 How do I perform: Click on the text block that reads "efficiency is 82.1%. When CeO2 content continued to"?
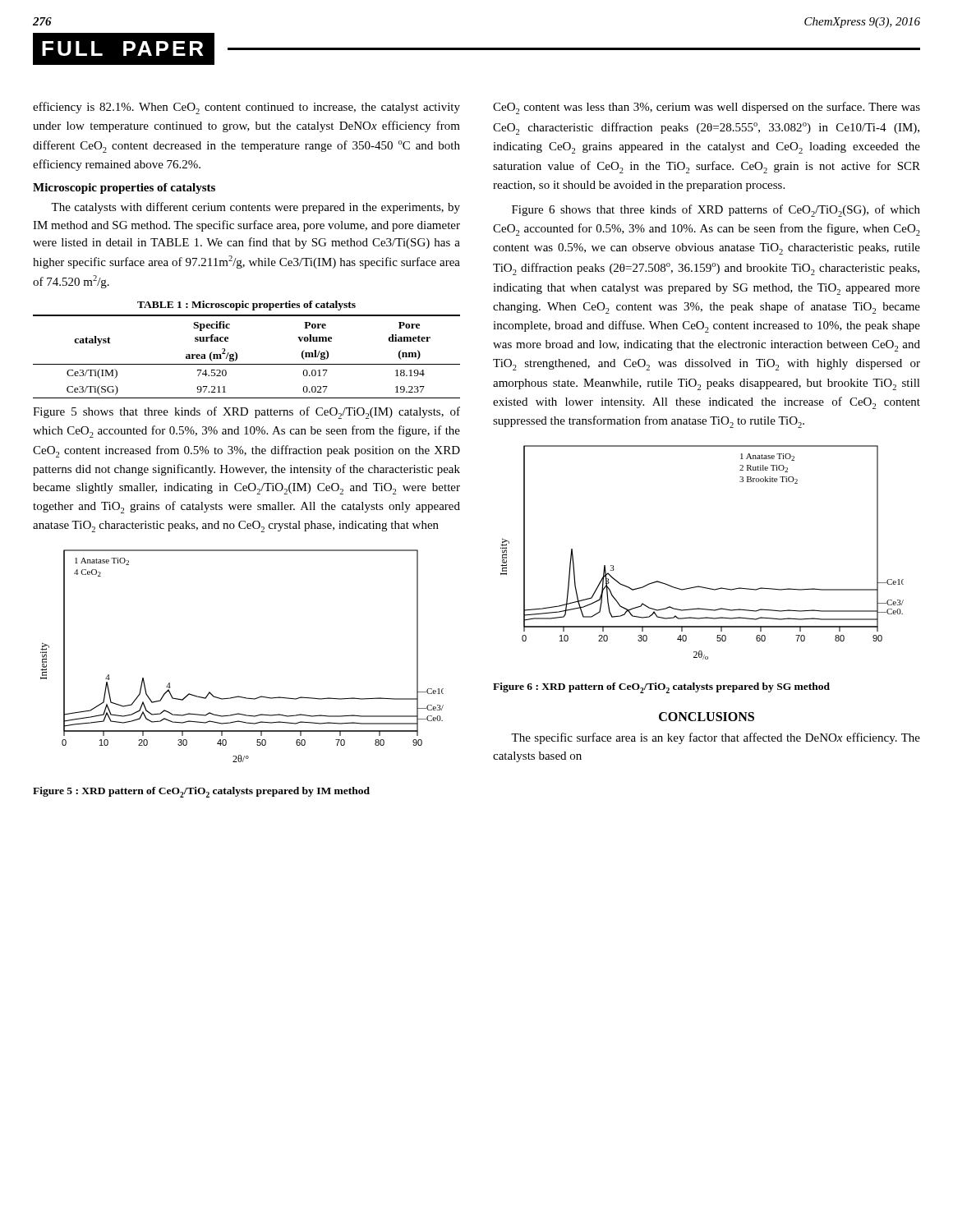pos(246,136)
